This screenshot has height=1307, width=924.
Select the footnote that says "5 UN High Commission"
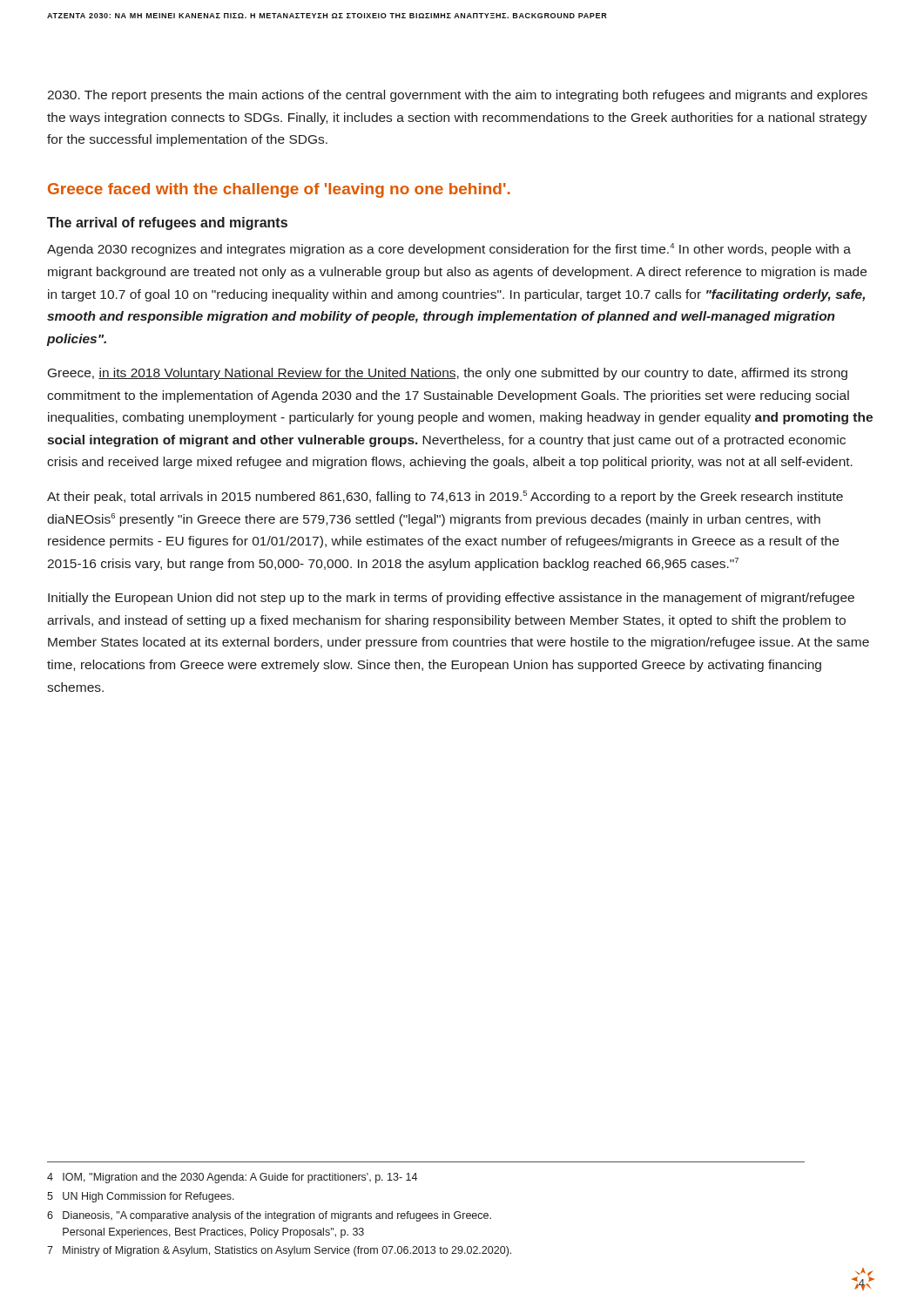coord(141,1196)
